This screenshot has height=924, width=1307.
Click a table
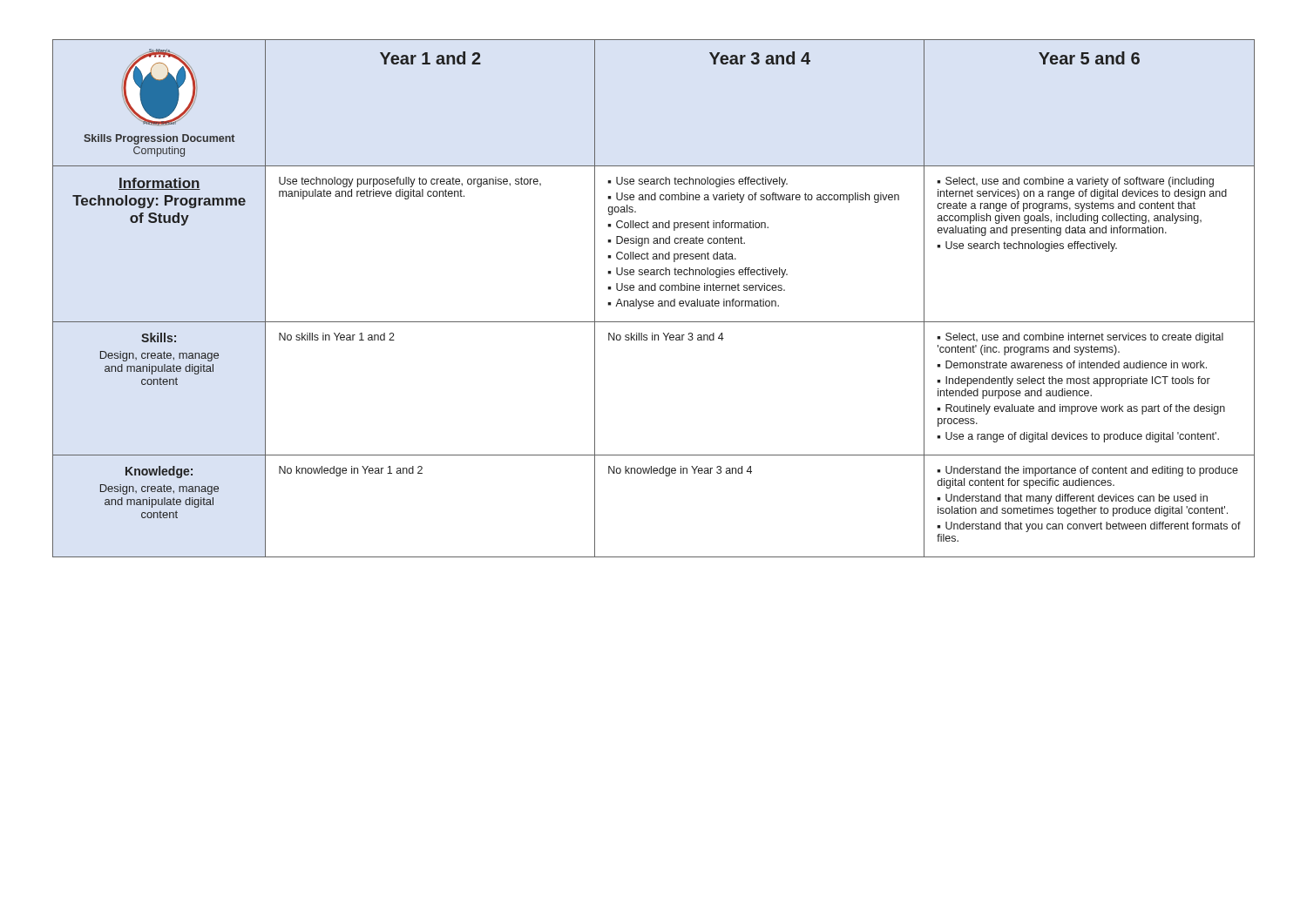(654, 298)
